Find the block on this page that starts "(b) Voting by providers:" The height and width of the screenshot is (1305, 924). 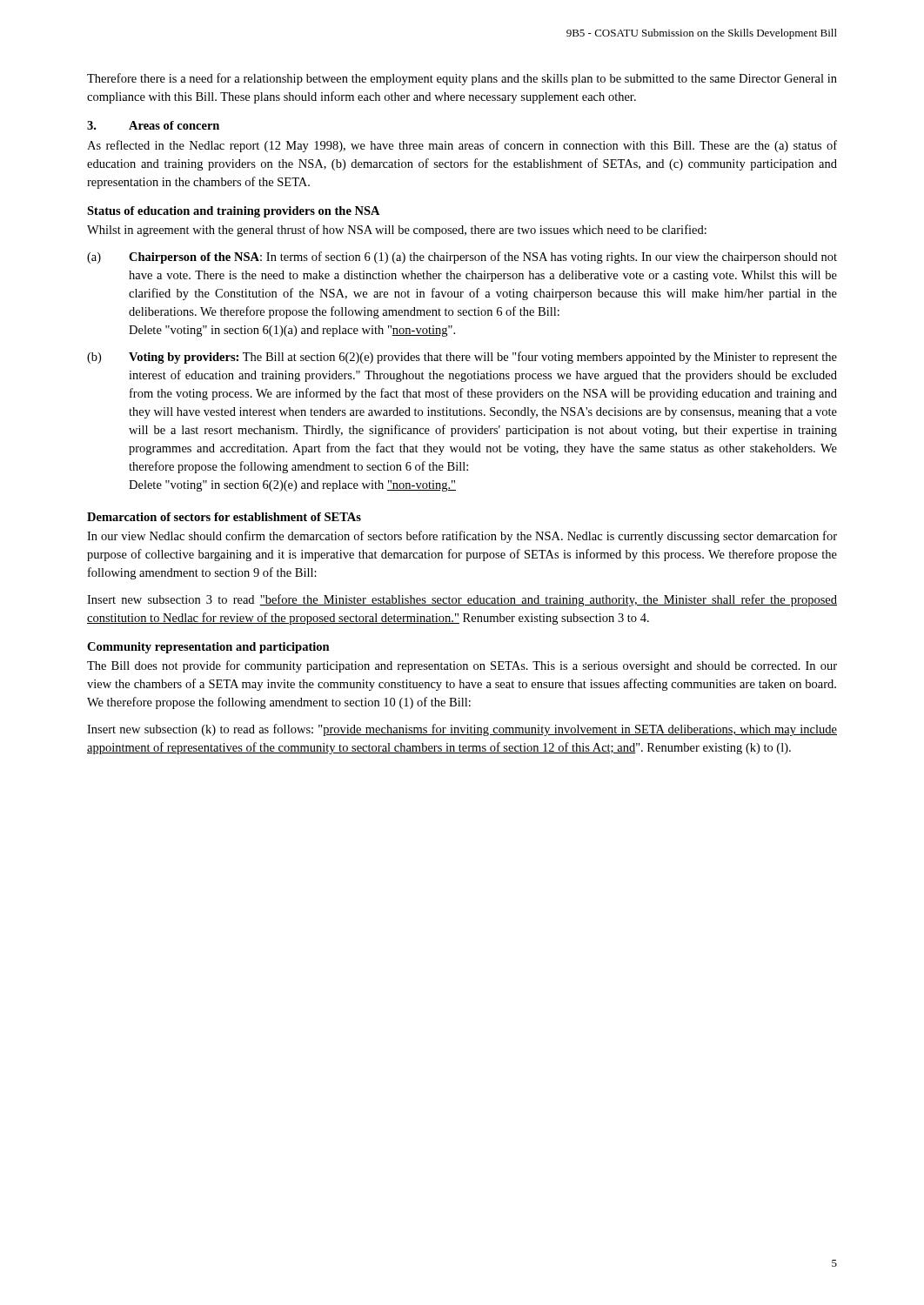pos(462,423)
